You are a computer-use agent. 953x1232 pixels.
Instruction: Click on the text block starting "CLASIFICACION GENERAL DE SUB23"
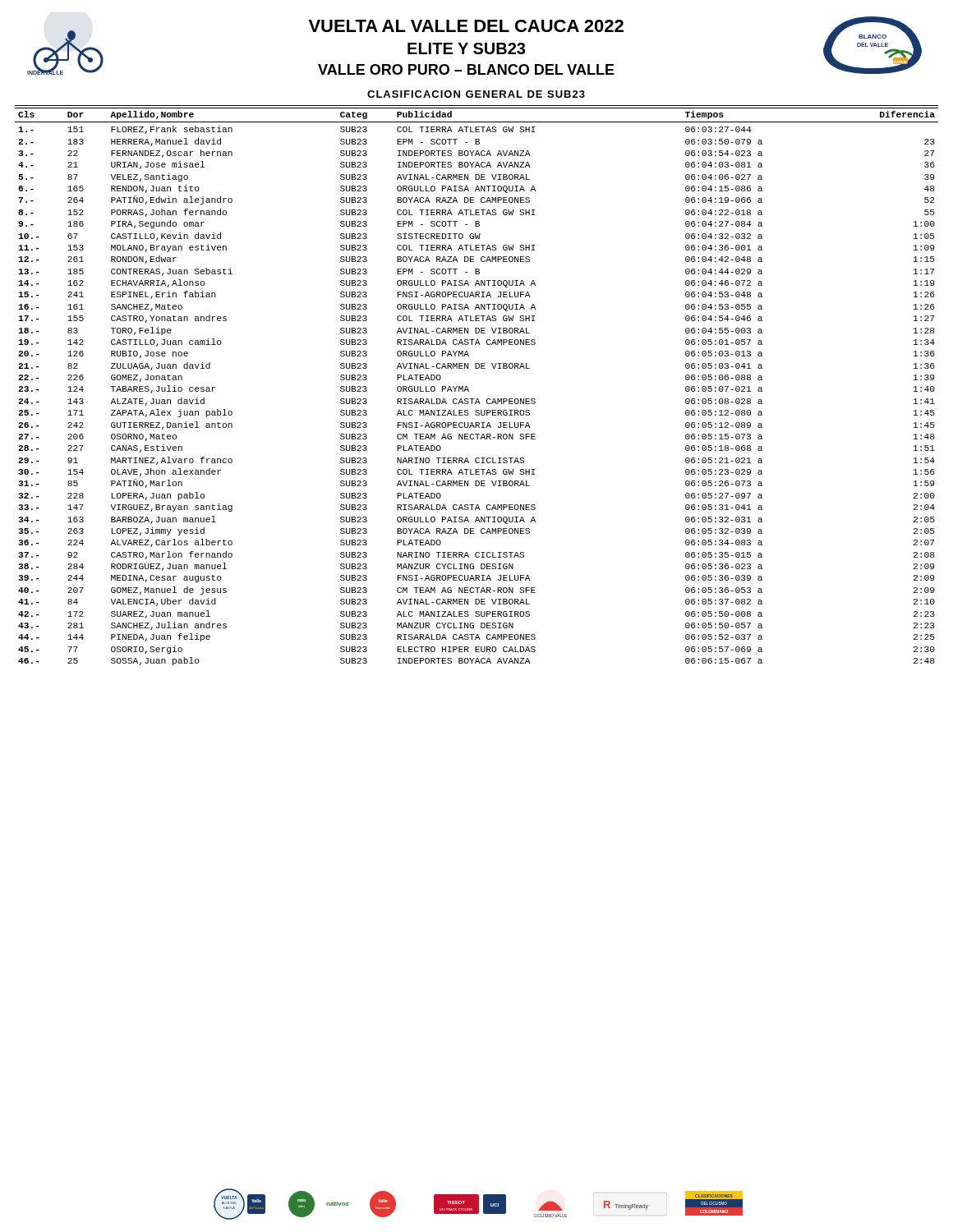[476, 94]
